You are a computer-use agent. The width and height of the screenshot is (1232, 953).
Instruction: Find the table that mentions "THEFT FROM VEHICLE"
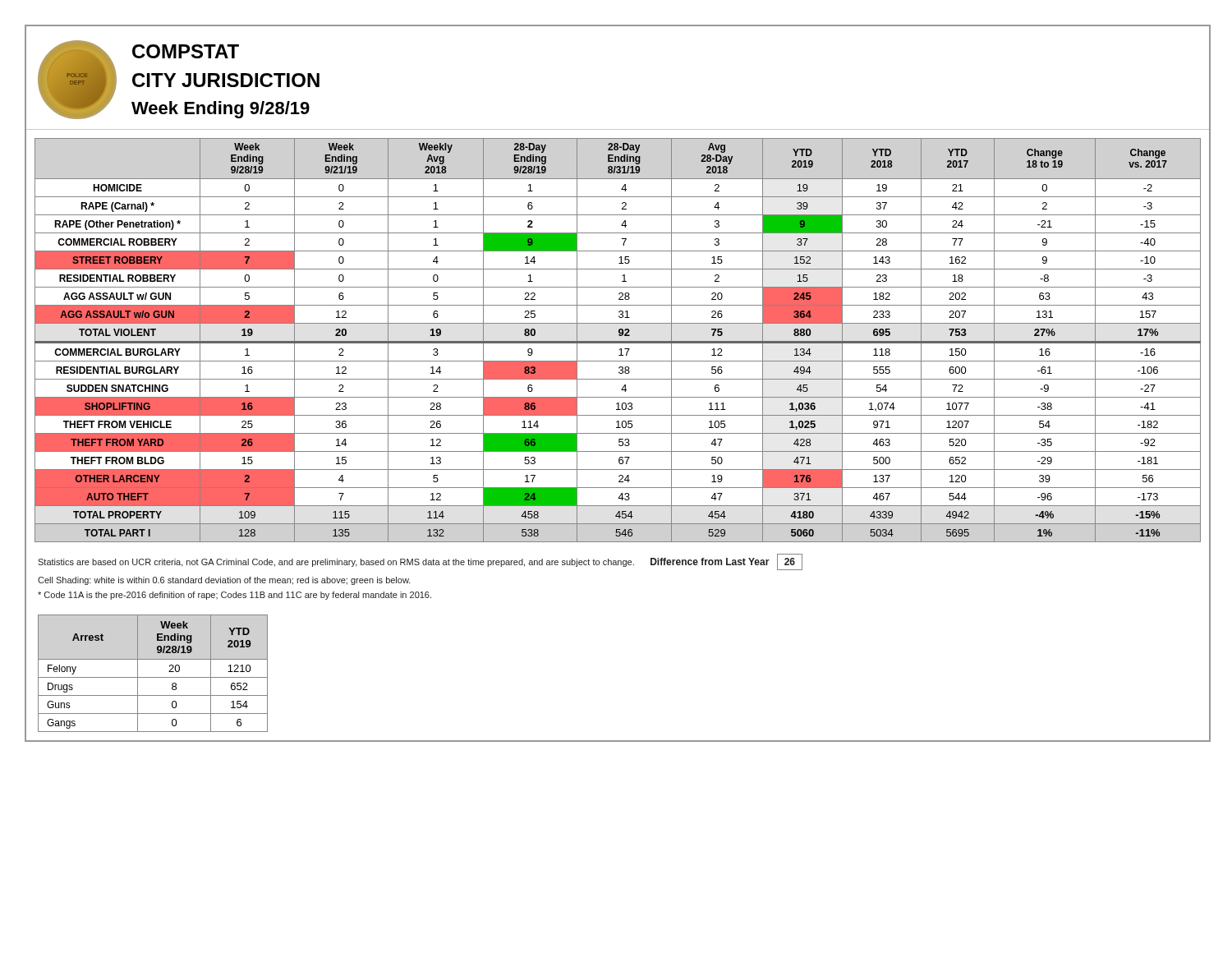pyautogui.click(x=618, y=340)
